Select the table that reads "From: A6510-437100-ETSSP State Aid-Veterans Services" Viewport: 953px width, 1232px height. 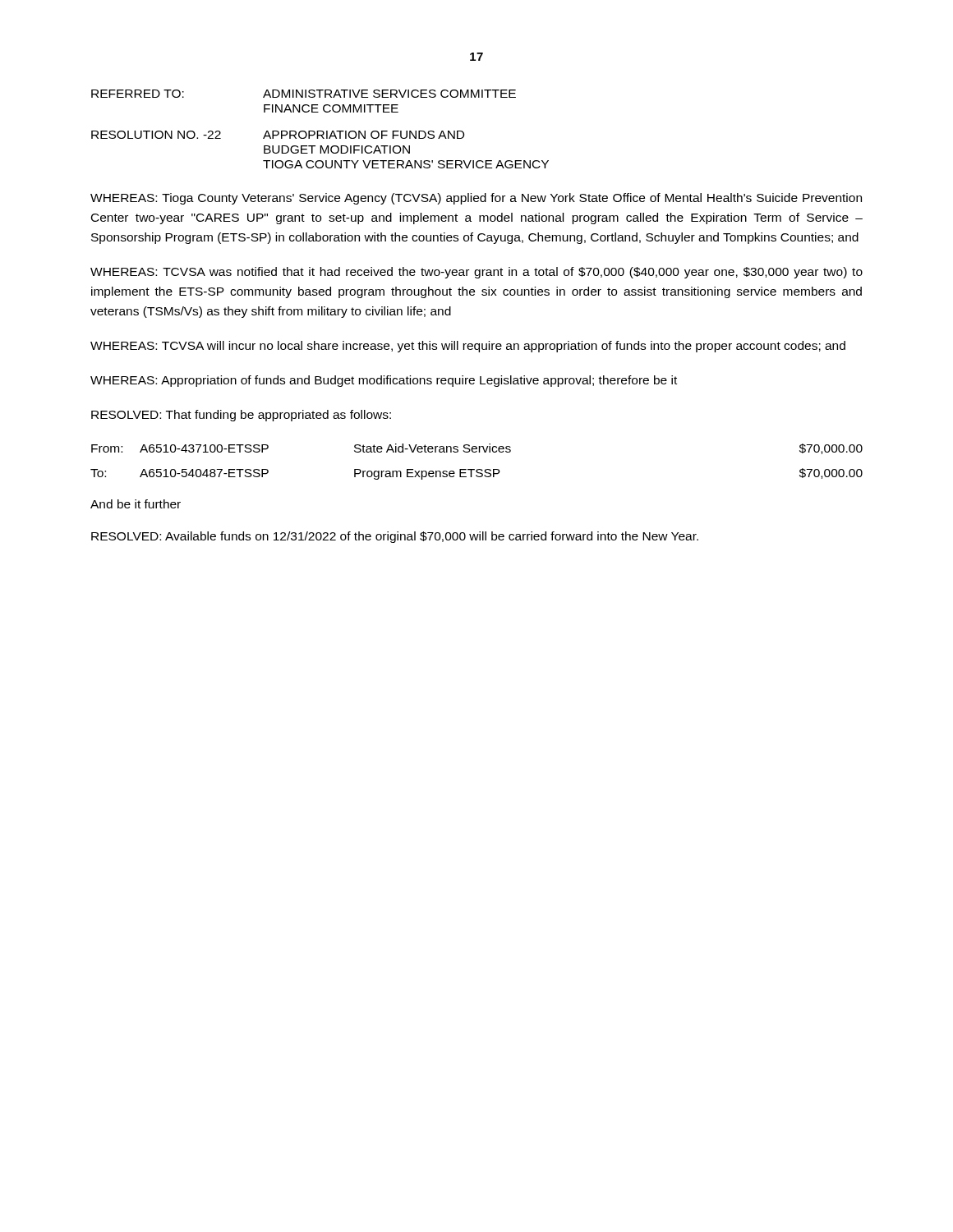pyautogui.click(x=476, y=461)
